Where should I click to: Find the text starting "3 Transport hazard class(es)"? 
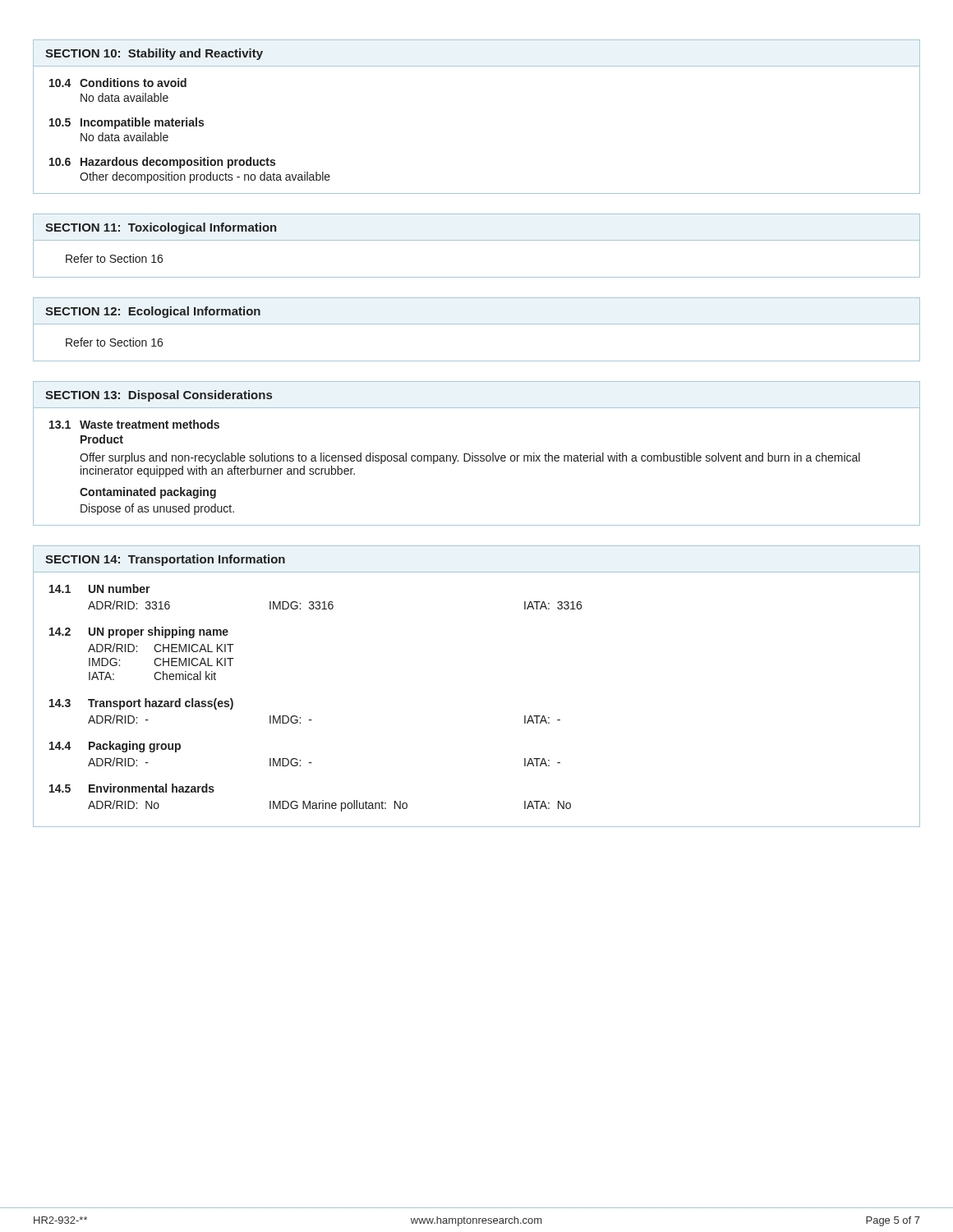click(x=141, y=704)
